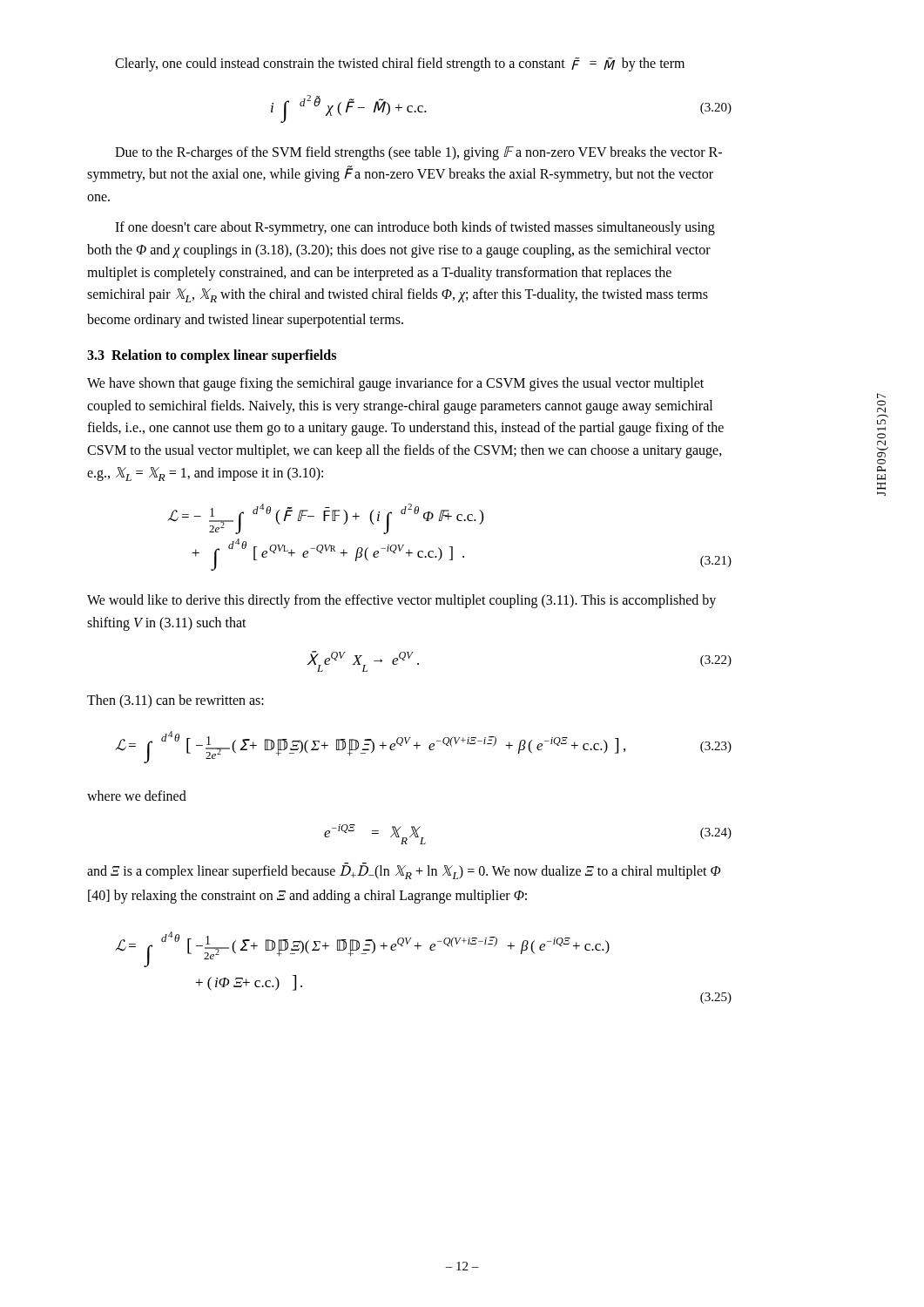This screenshot has width=924, height=1307.
Task: Point to the passage starting "e−iQΞ = 𝕏R𝕏L (3.24)"
Action: 398,834
